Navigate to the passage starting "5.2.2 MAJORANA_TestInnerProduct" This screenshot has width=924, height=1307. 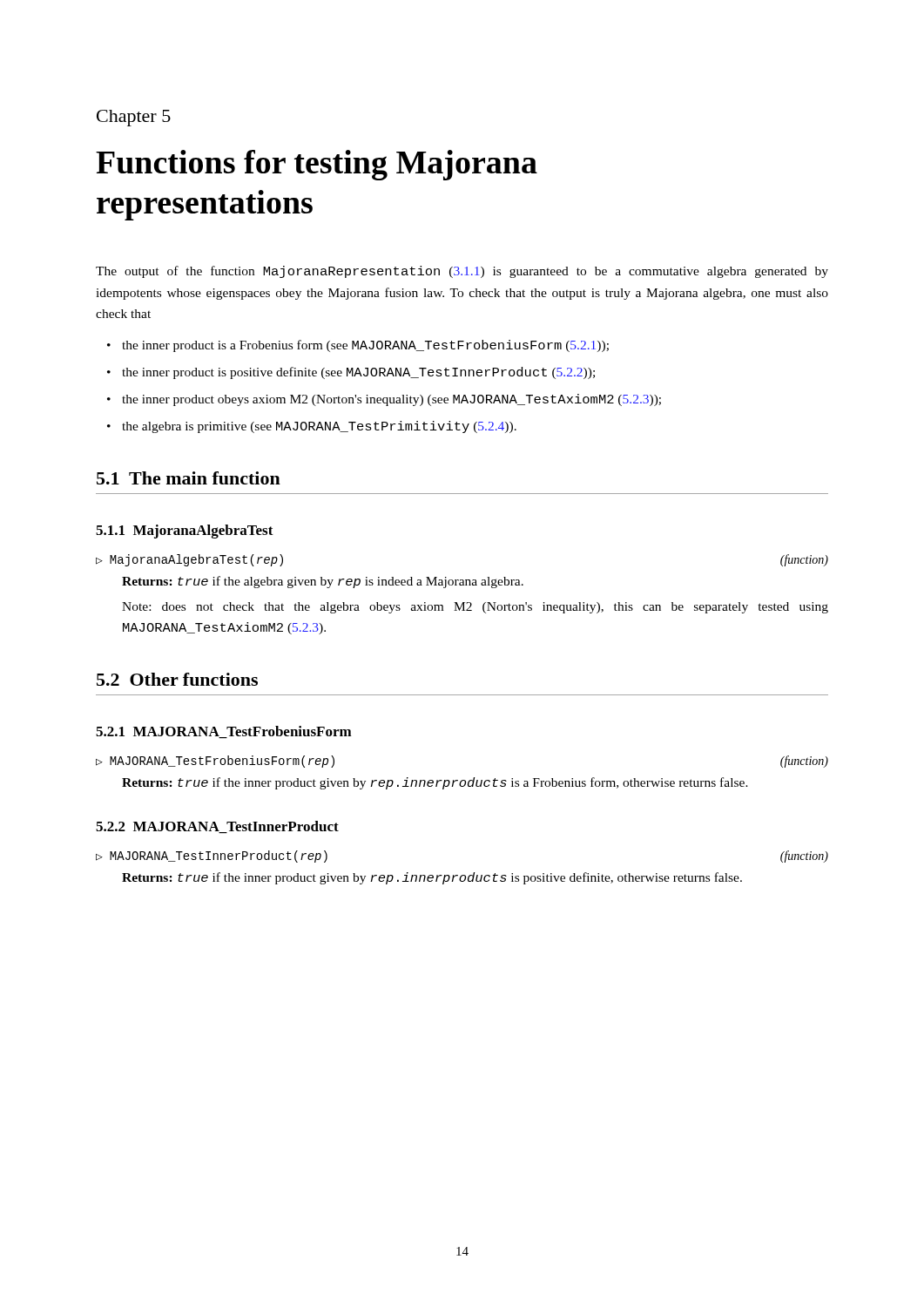[x=217, y=827]
